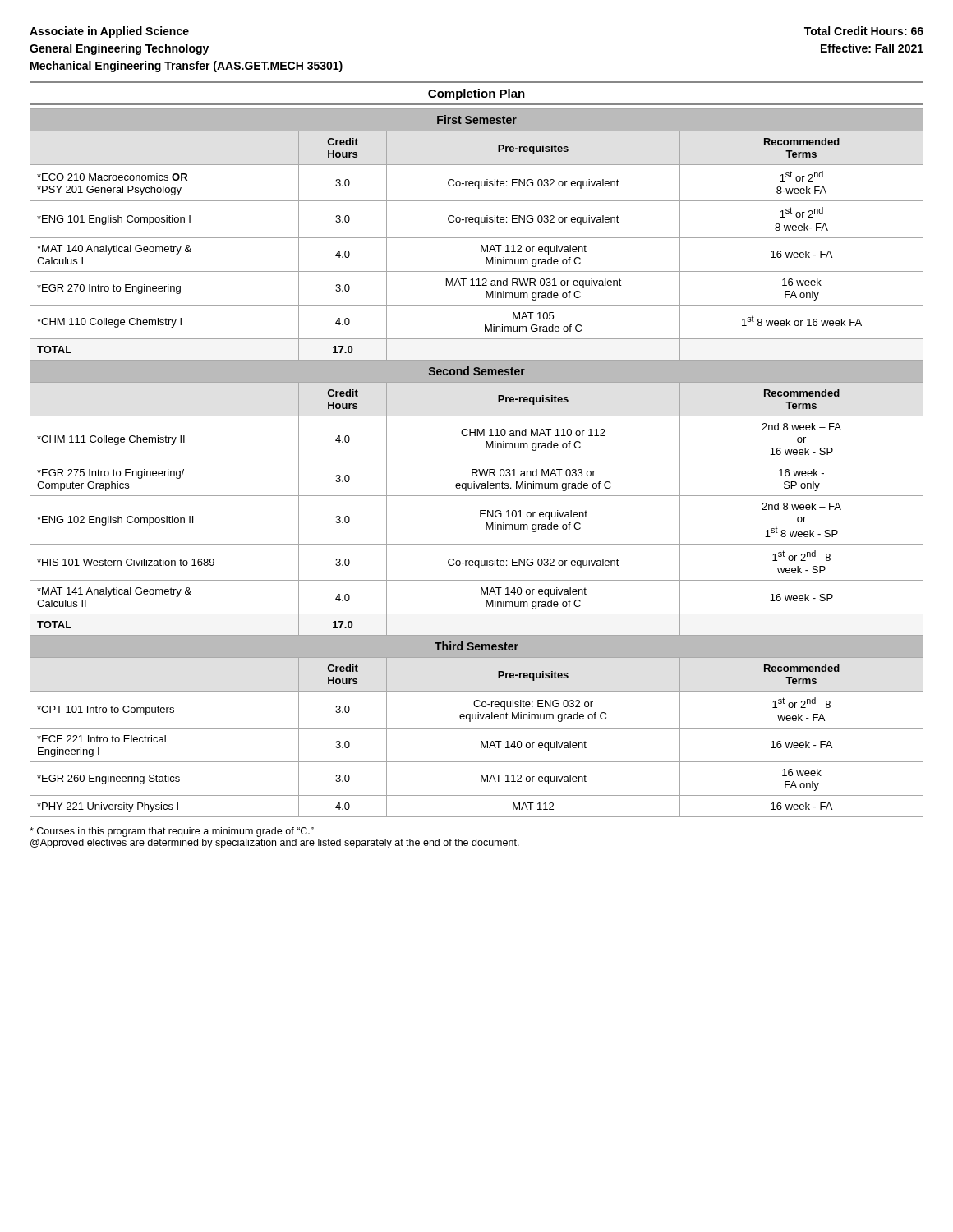
Task: Where is the passage that starts "Courses in this program that require a minimum"?
Action: point(172,831)
